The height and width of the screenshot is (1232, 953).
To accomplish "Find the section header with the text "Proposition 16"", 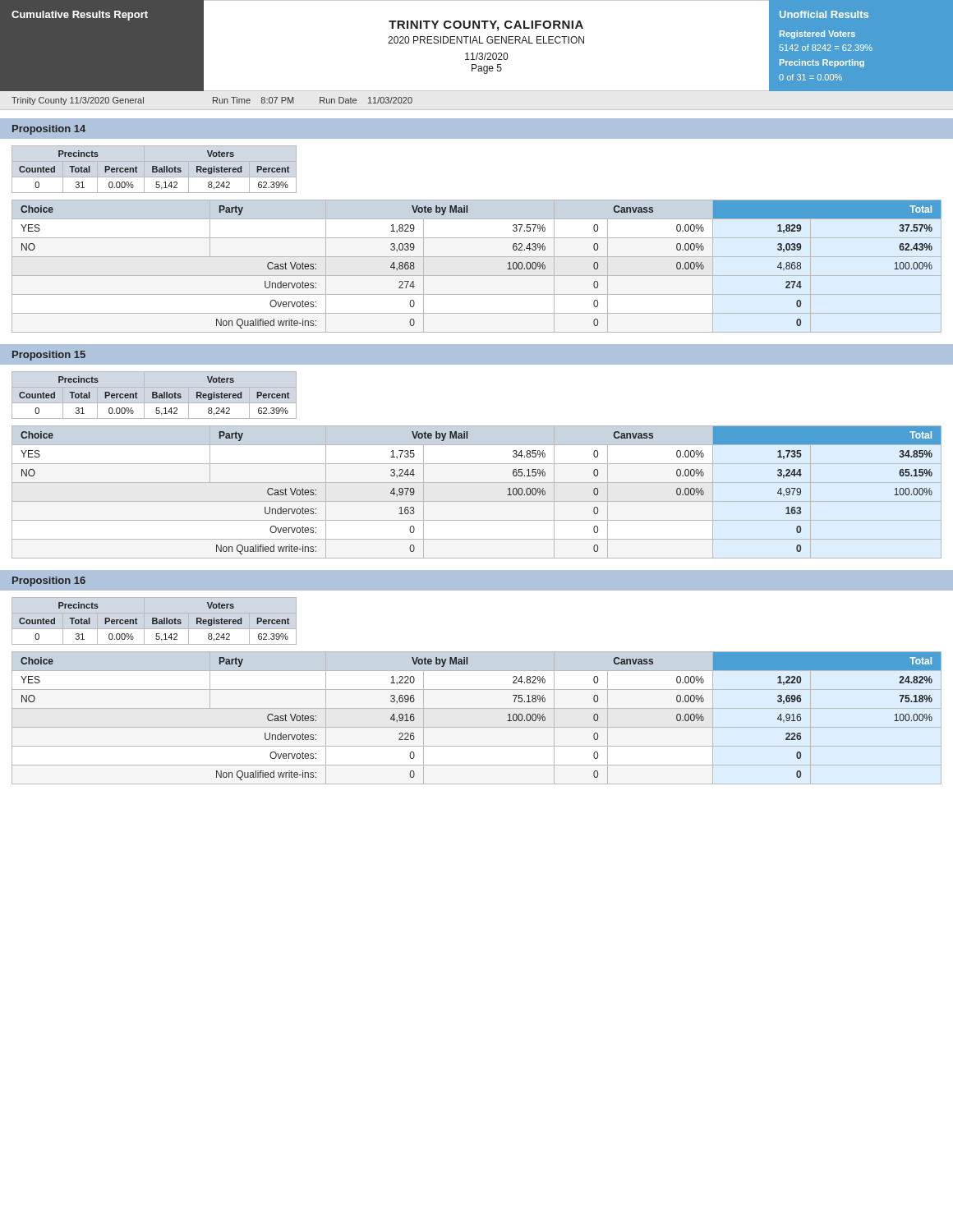I will 49,580.
